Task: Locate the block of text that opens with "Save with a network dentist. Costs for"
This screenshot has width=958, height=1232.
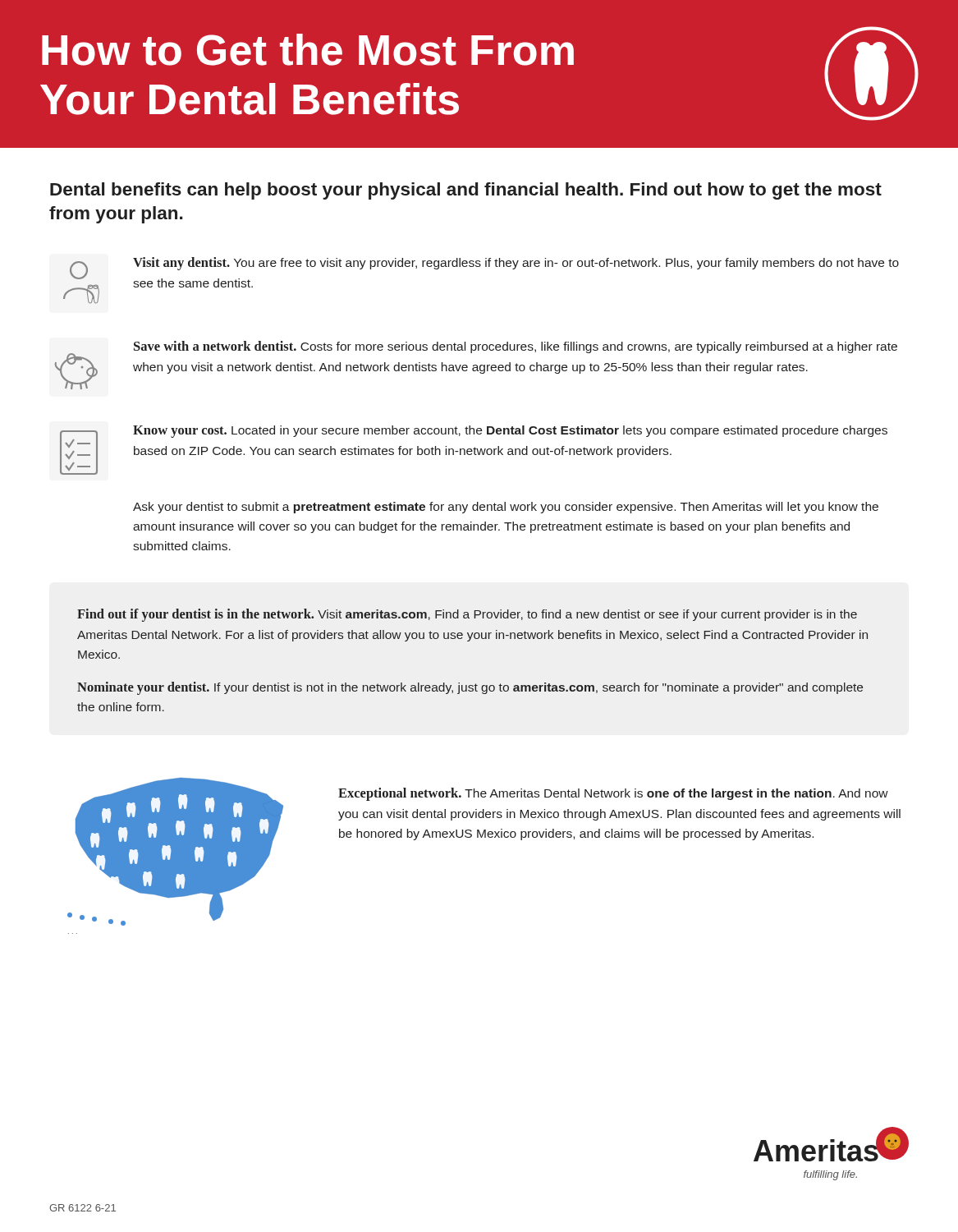Action: point(479,368)
